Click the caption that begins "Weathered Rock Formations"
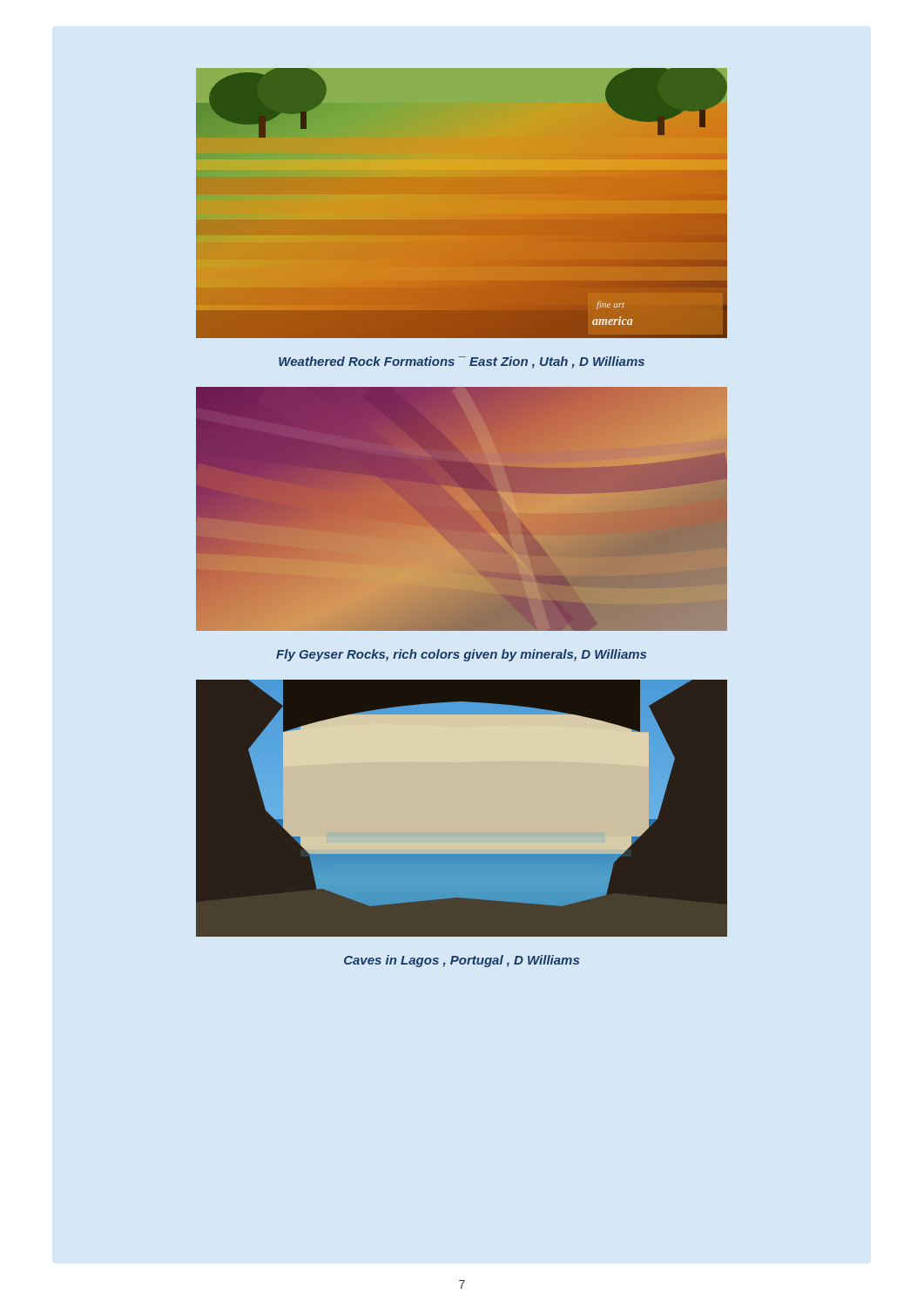The width and height of the screenshot is (924, 1307). click(x=462, y=361)
